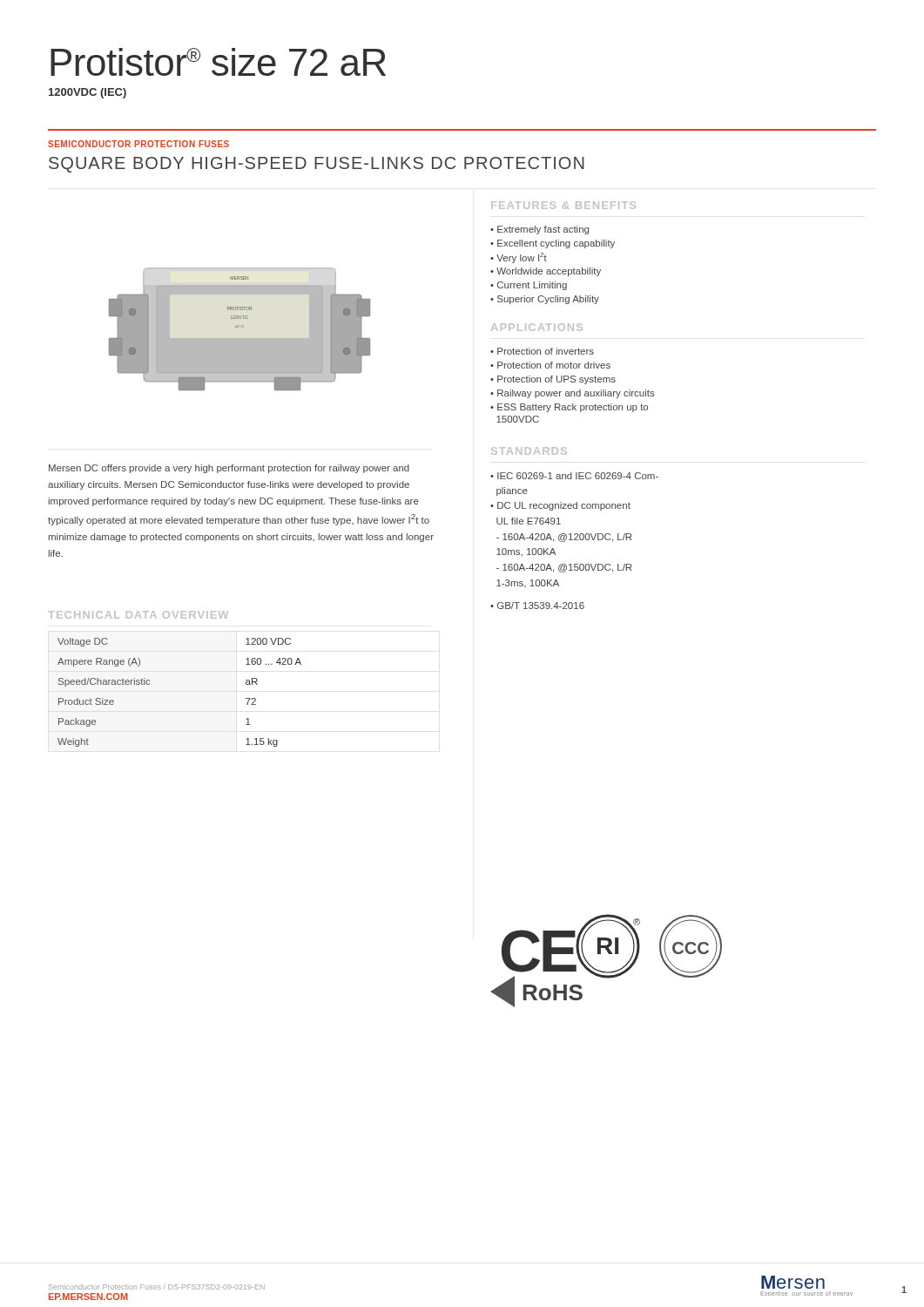Find the list item containing "• Excellent cycling capability"
Image resolution: width=924 pixels, height=1307 pixels.
553,243
